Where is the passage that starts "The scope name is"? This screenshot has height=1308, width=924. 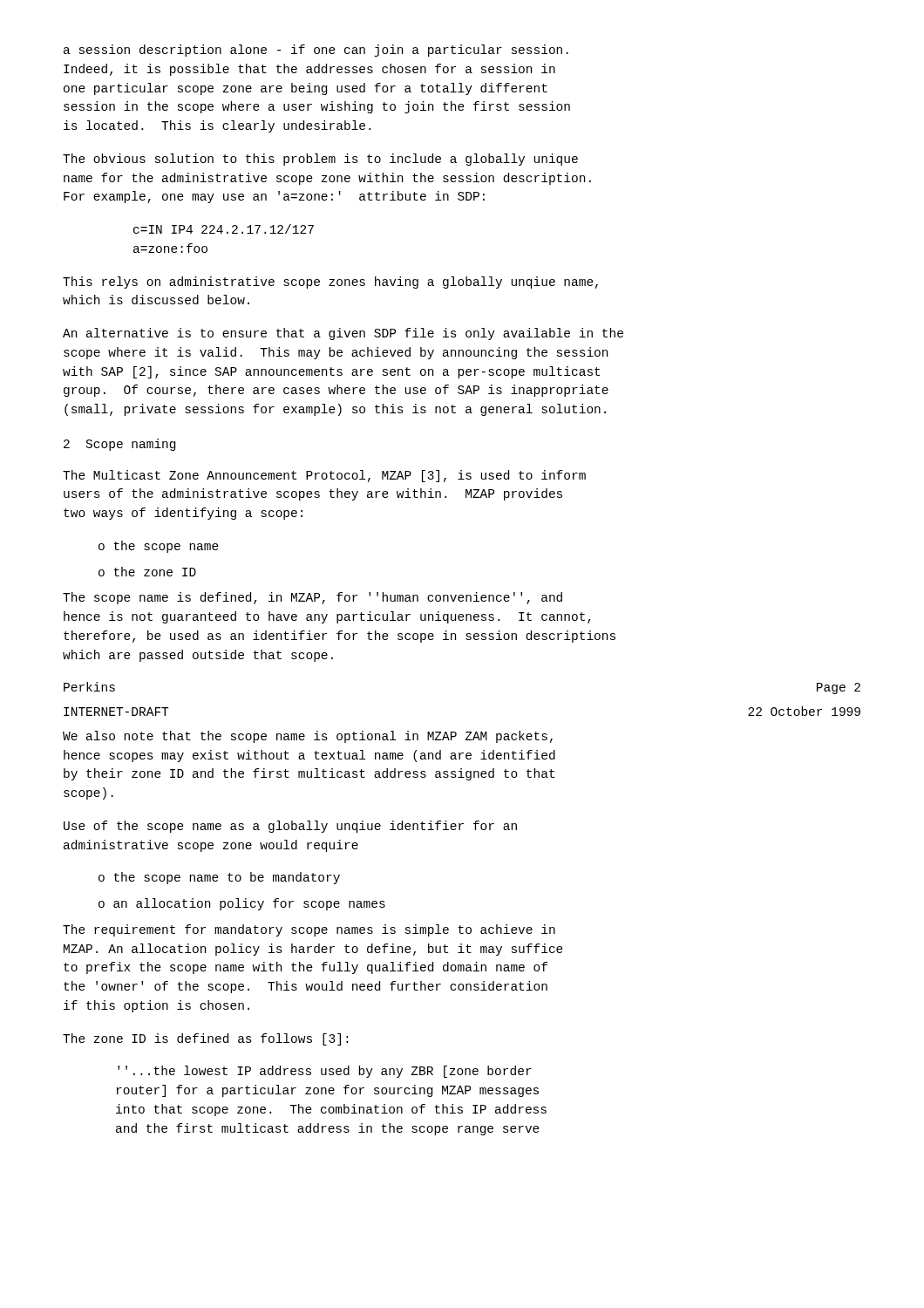coord(340,627)
